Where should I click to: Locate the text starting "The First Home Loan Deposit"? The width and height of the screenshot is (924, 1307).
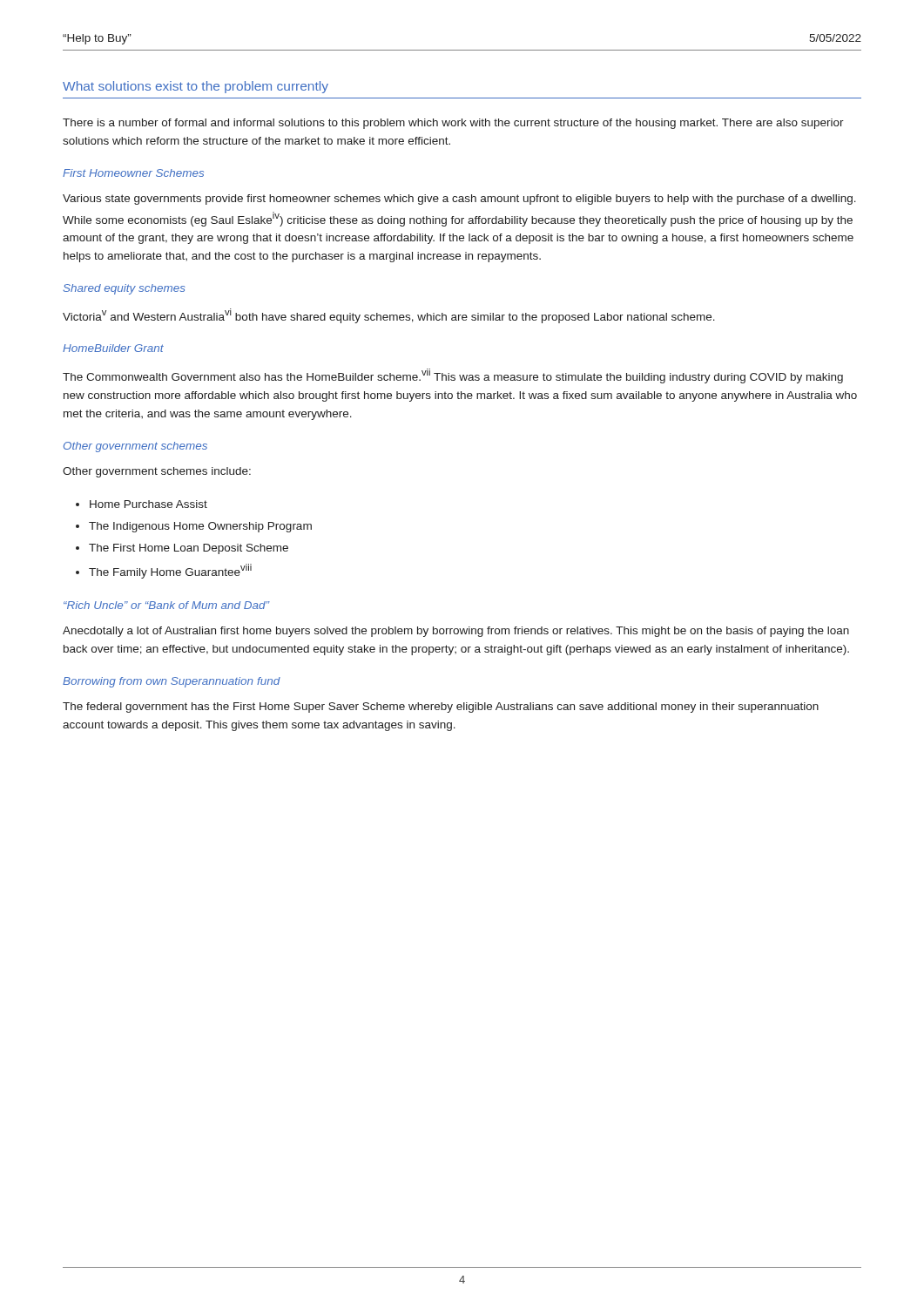[x=189, y=547]
